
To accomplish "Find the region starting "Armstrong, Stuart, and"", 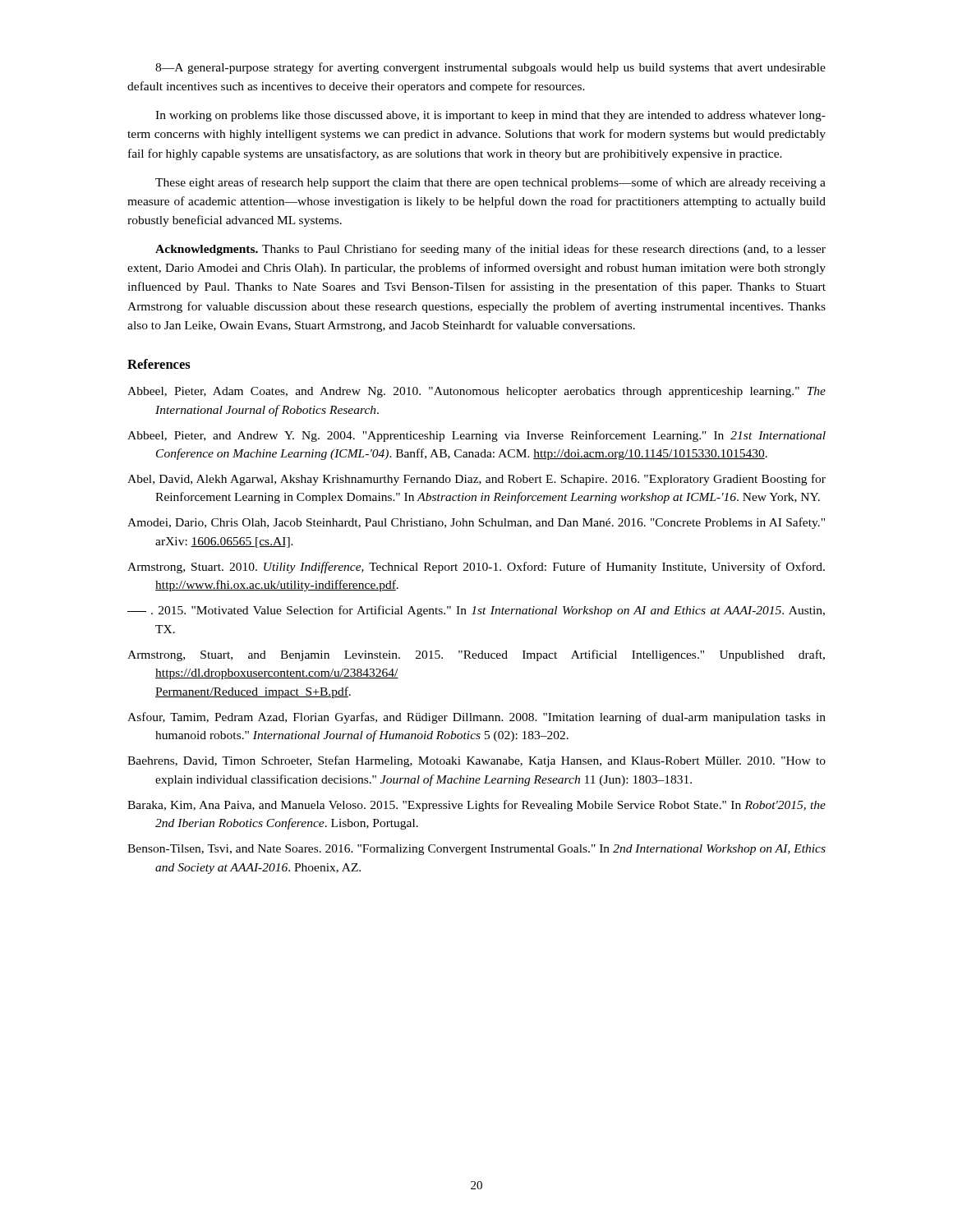I will 476,655.
